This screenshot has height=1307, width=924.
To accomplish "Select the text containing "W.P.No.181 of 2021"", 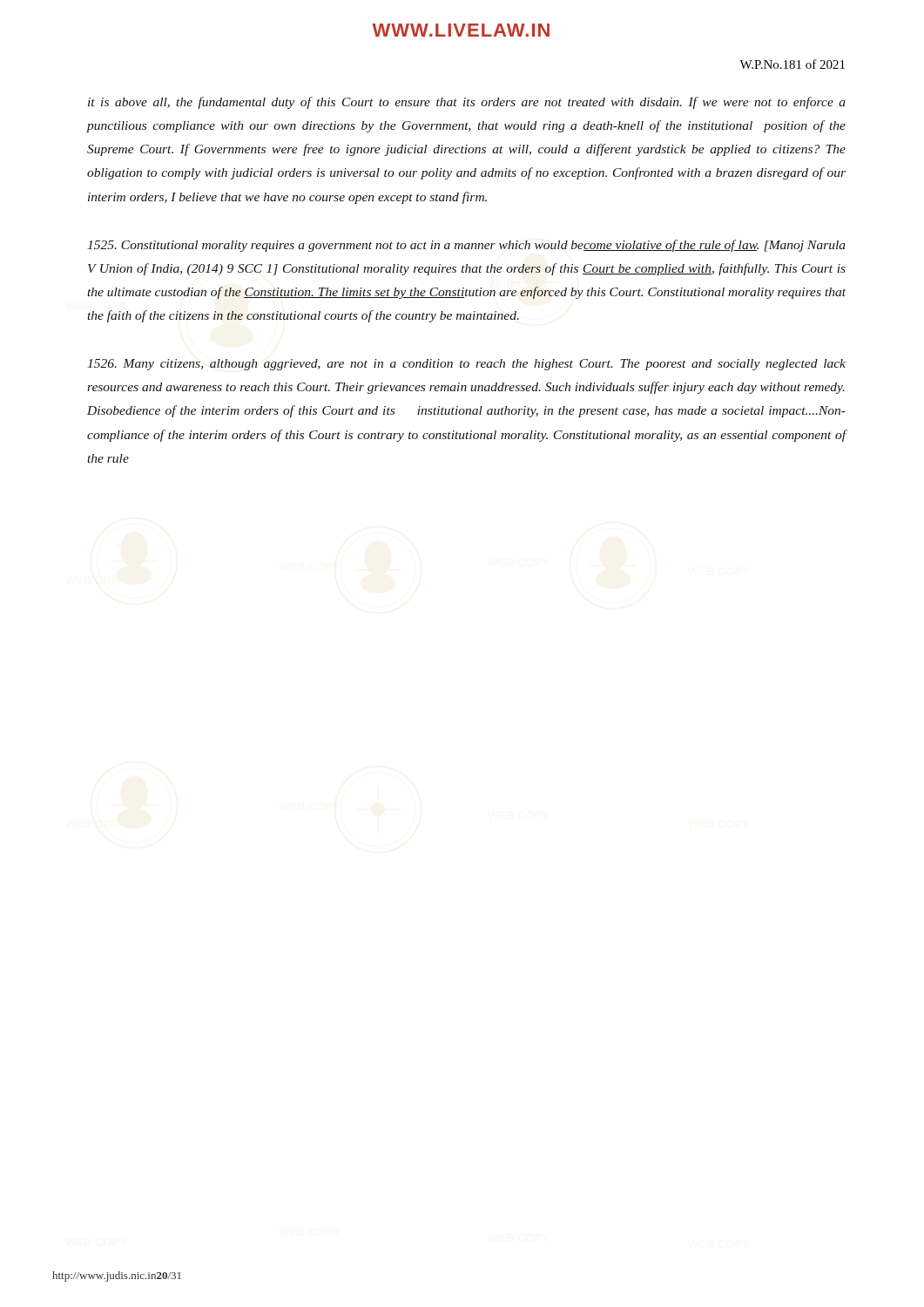I will pyautogui.click(x=793, y=65).
